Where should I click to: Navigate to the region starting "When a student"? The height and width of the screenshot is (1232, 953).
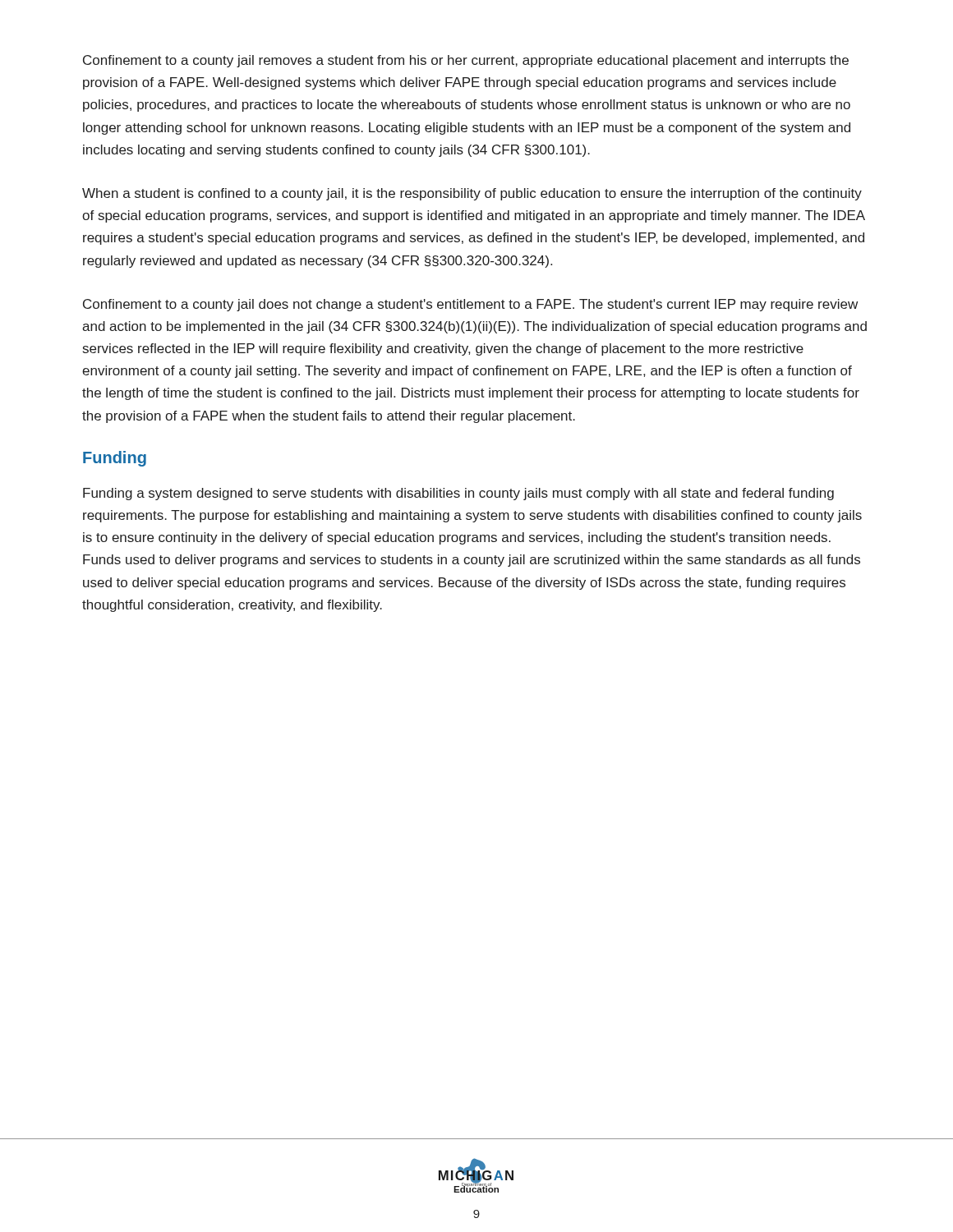coord(474,227)
